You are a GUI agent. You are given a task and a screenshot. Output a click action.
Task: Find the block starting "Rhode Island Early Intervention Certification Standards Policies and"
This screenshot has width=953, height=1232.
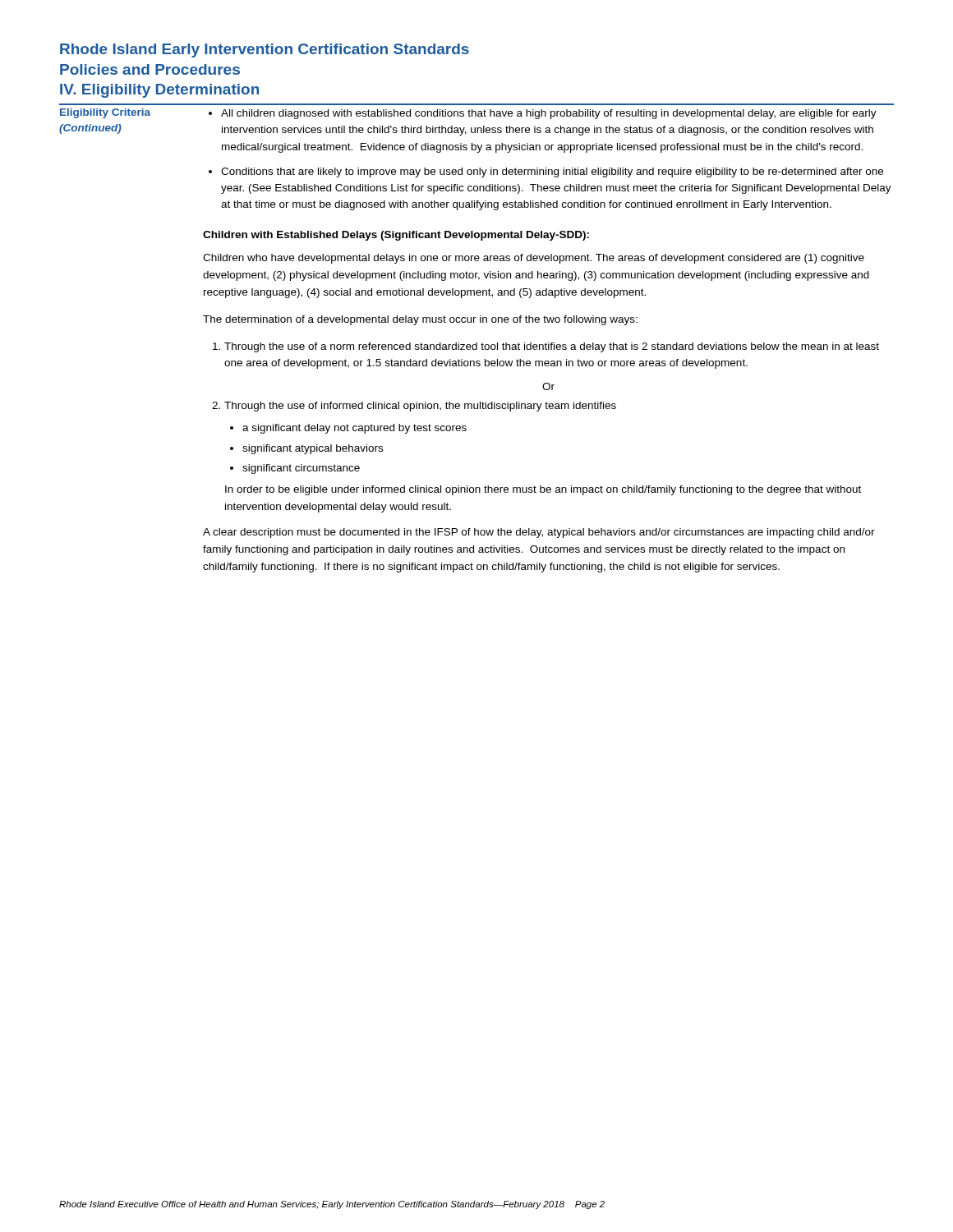265,51
